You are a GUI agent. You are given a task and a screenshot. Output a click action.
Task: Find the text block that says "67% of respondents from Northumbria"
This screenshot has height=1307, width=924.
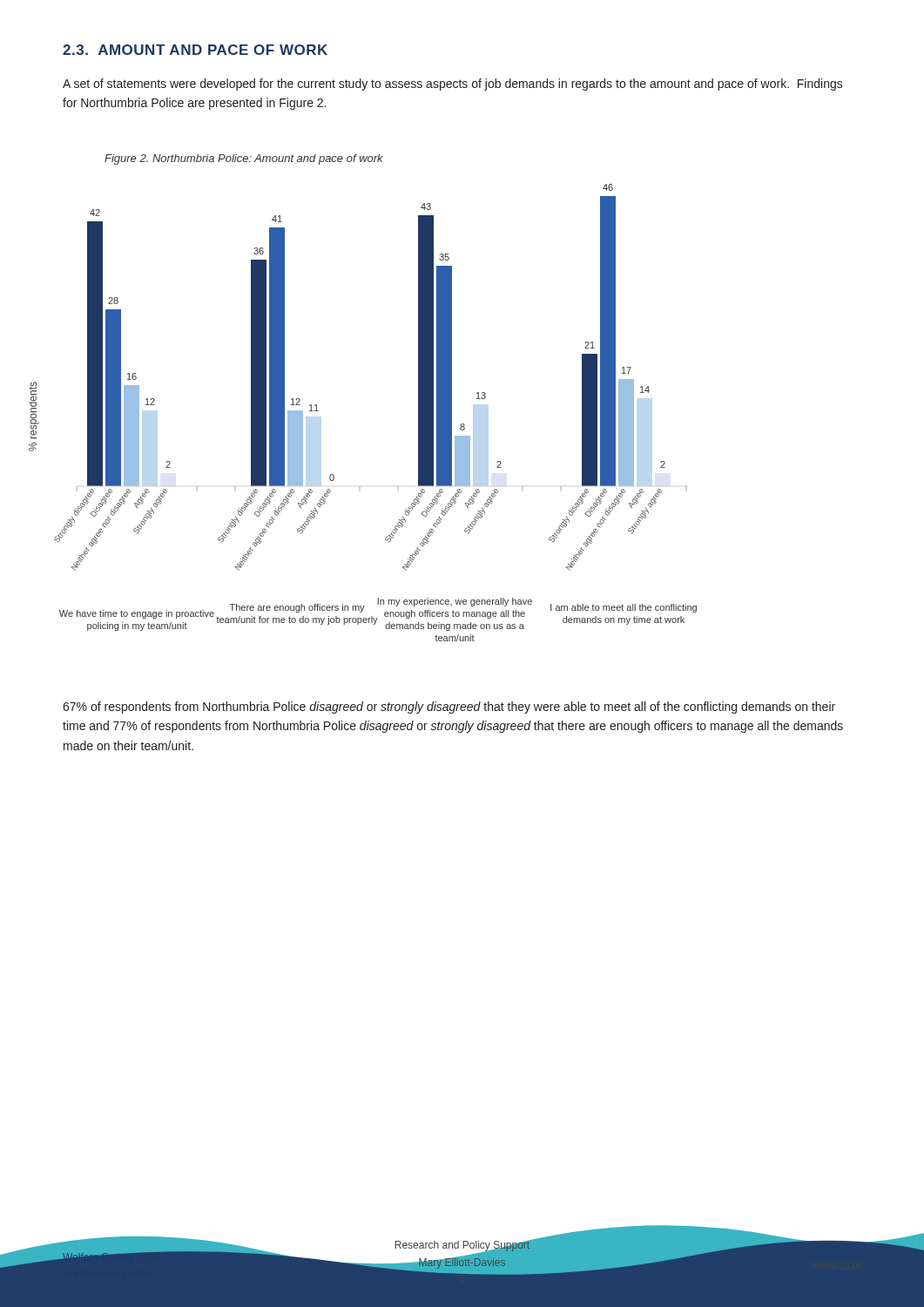[x=453, y=726]
